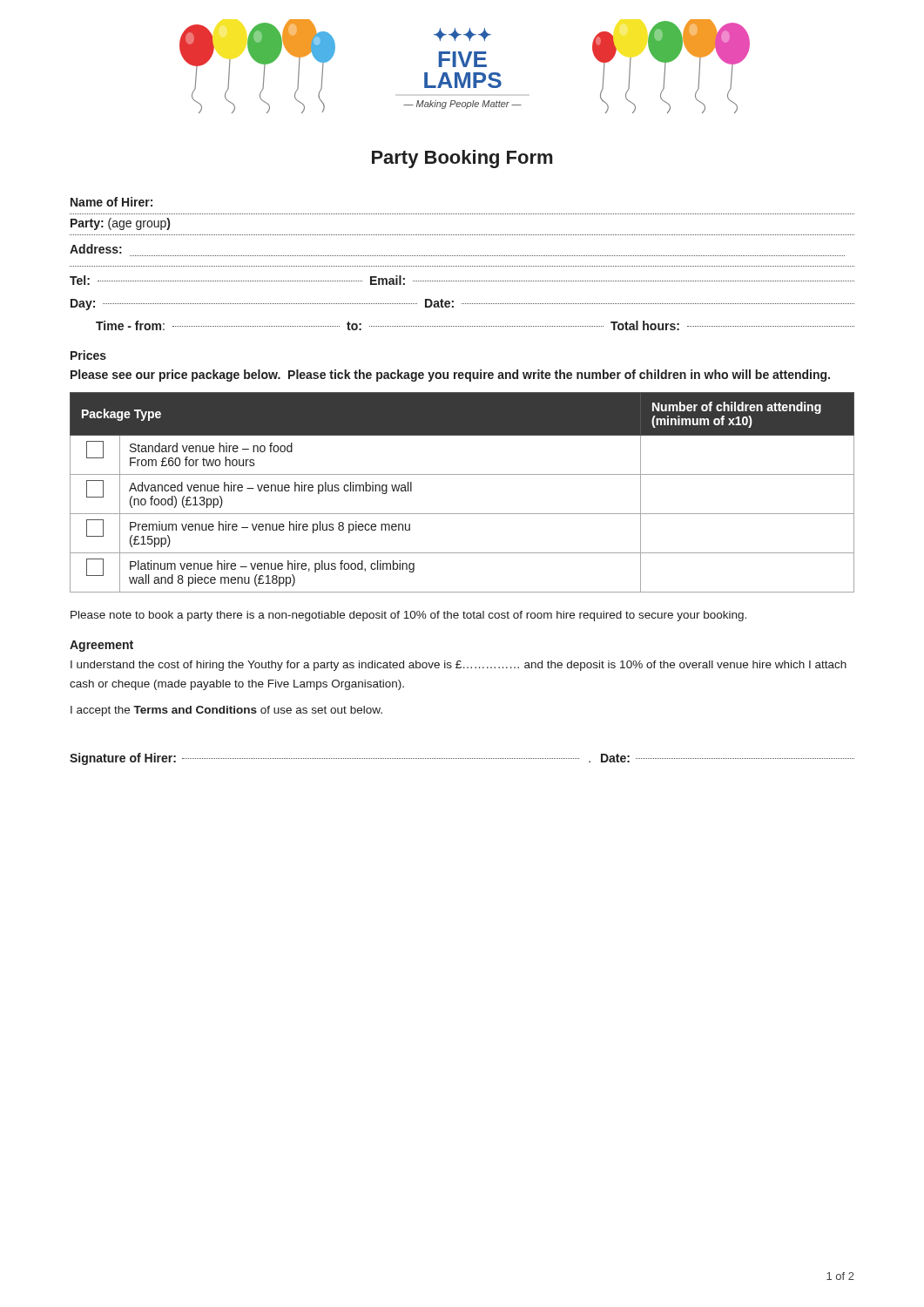Image resolution: width=924 pixels, height=1307 pixels.
Task: Find "Name of Hirer:" on this page
Action: (x=112, y=202)
